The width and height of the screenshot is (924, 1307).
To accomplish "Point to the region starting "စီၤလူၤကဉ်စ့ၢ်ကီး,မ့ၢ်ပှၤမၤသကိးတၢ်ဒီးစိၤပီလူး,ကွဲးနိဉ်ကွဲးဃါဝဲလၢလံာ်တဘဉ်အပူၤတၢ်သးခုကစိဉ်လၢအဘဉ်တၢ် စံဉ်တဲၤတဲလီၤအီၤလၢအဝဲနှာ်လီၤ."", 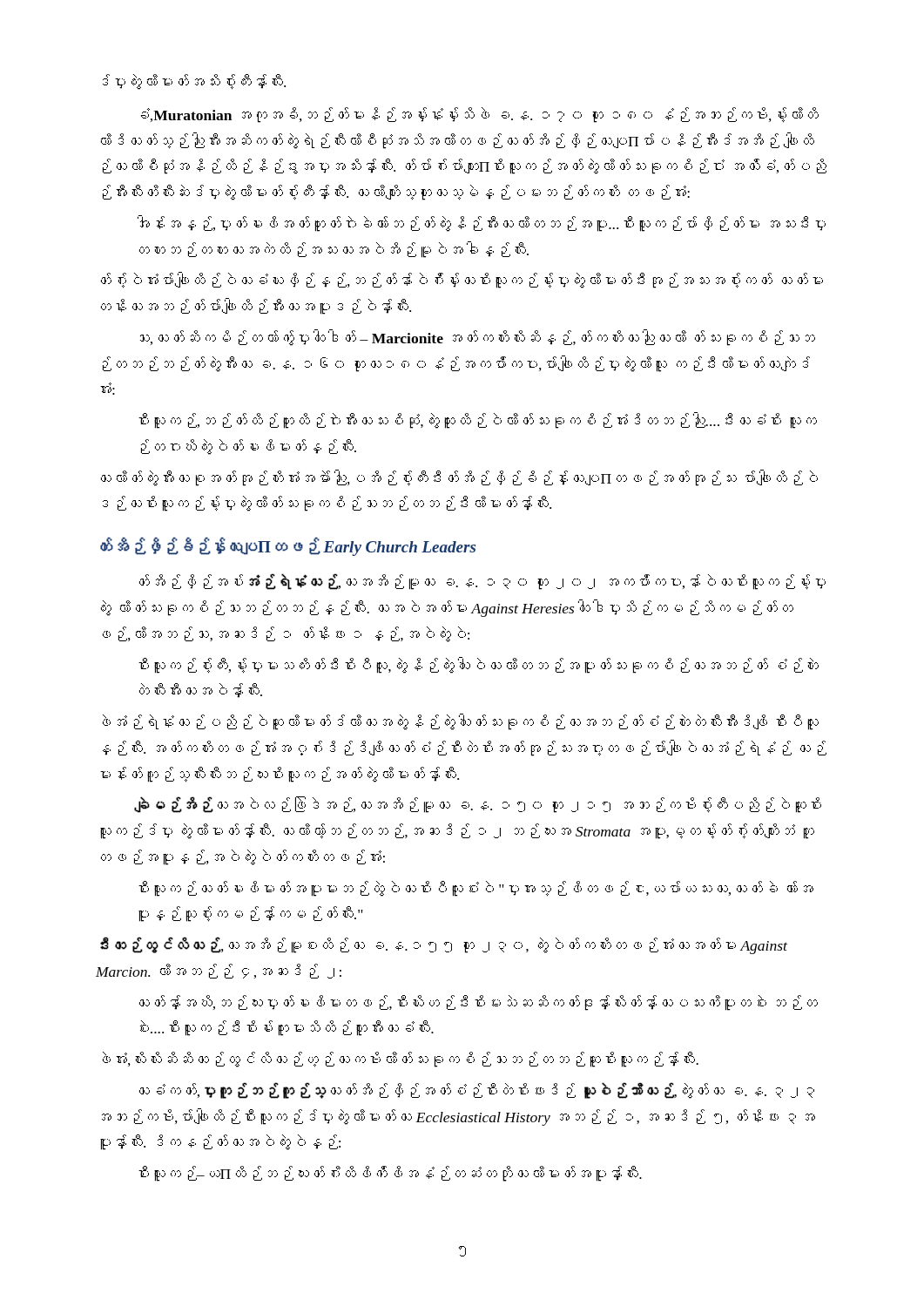I will (476, 678).
